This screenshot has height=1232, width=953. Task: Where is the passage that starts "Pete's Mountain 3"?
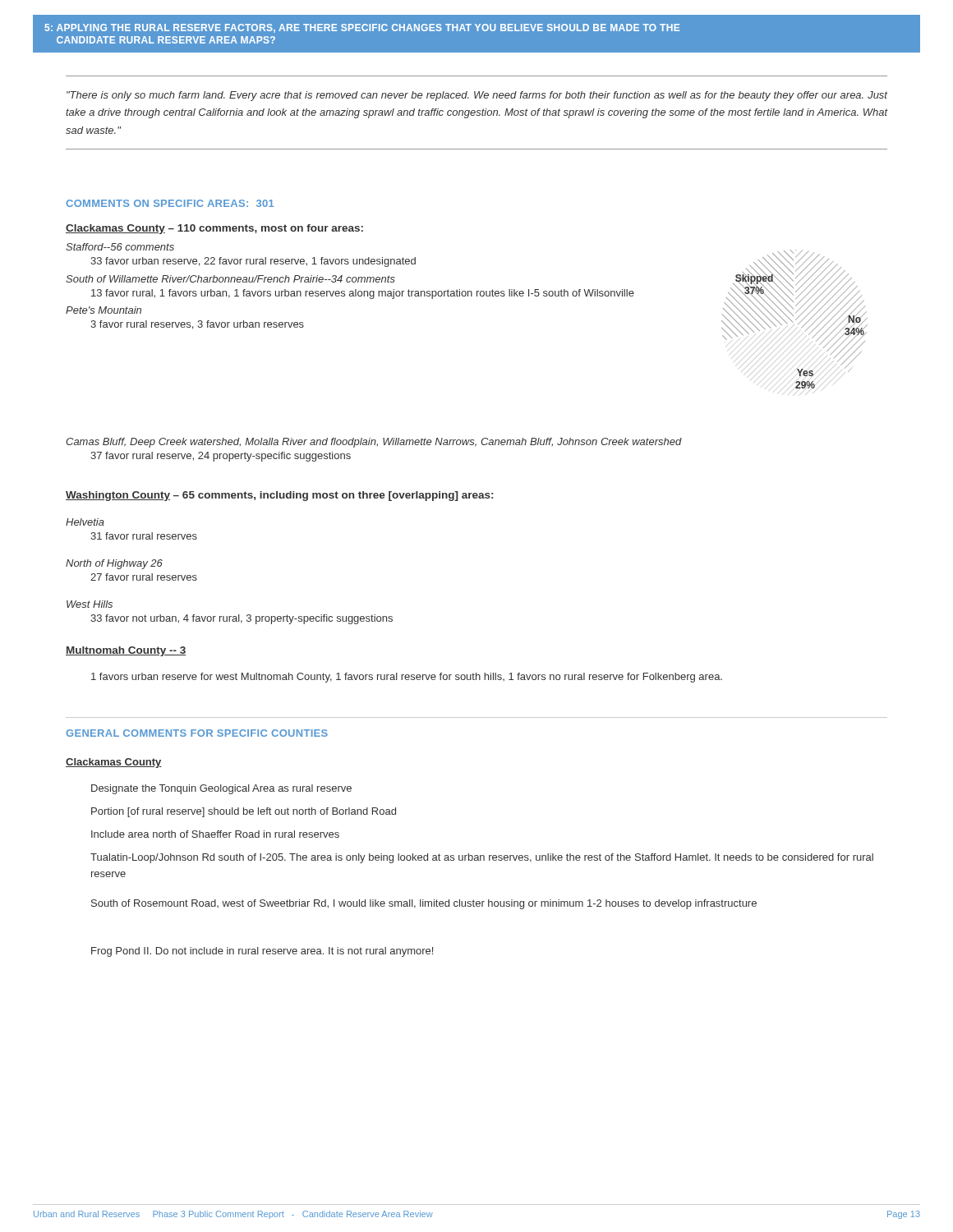pos(104,310)
